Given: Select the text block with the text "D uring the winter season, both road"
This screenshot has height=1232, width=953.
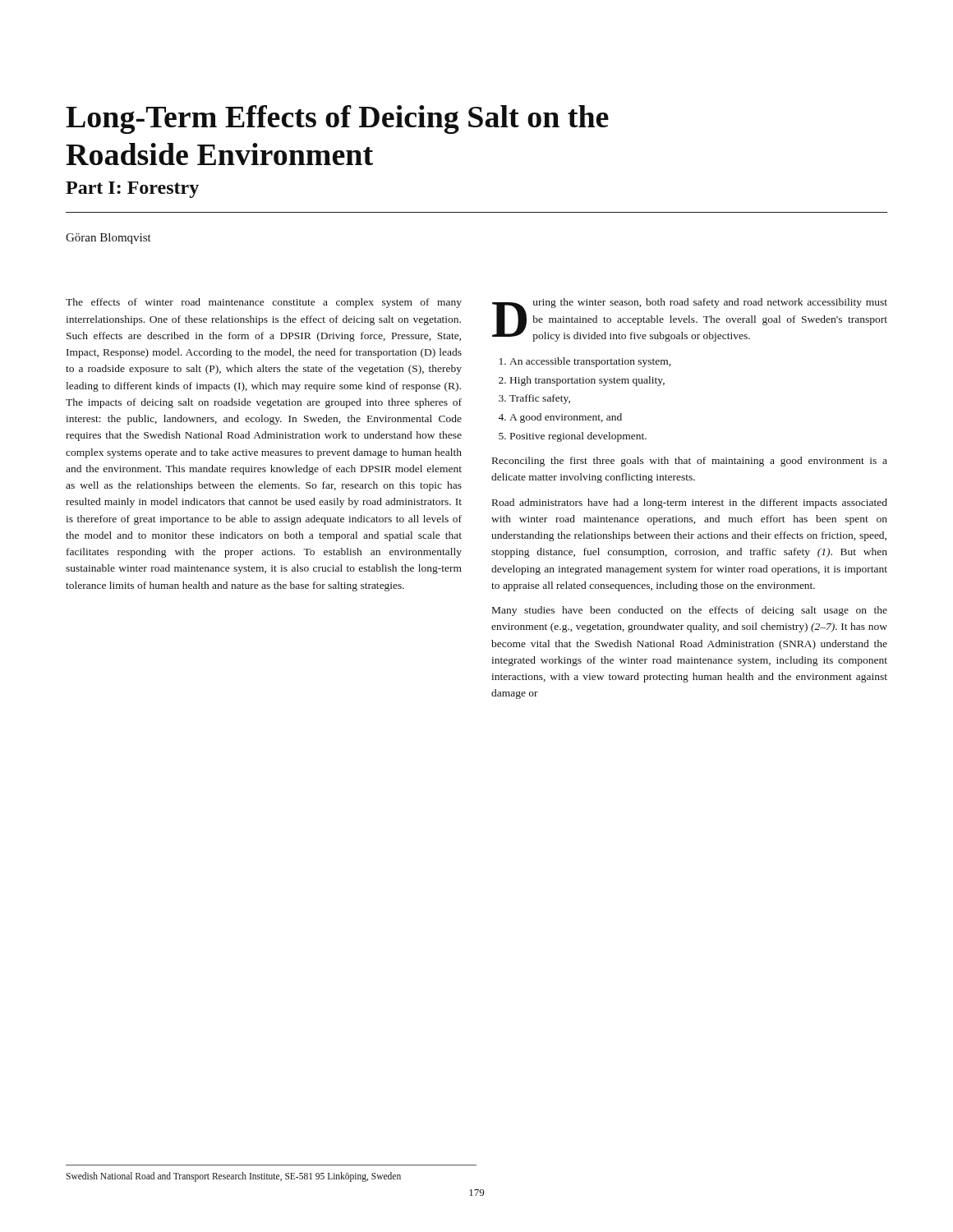Looking at the screenshot, I should coord(689,319).
